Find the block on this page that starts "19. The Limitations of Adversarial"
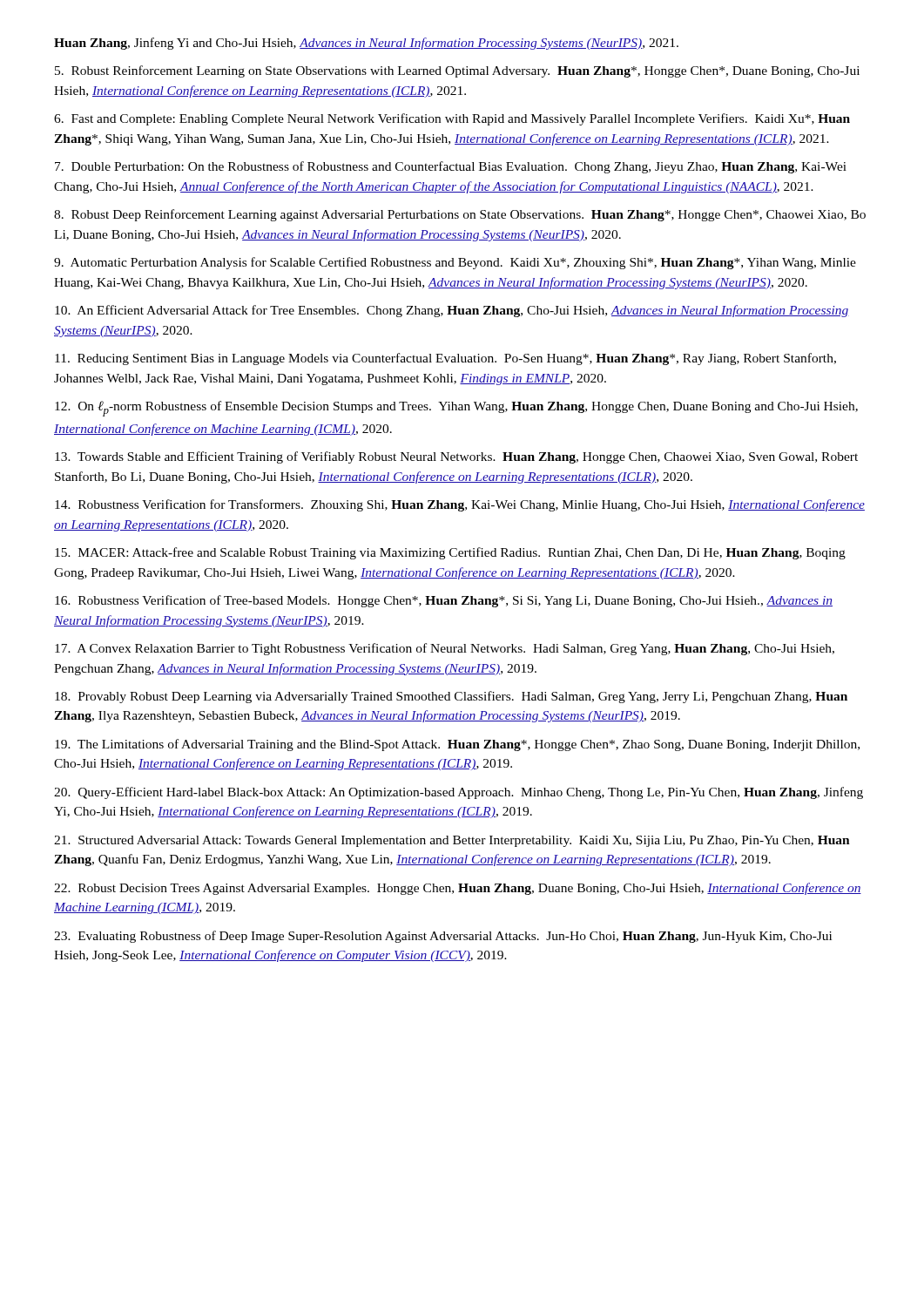The width and height of the screenshot is (924, 1307). pos(457,753)
